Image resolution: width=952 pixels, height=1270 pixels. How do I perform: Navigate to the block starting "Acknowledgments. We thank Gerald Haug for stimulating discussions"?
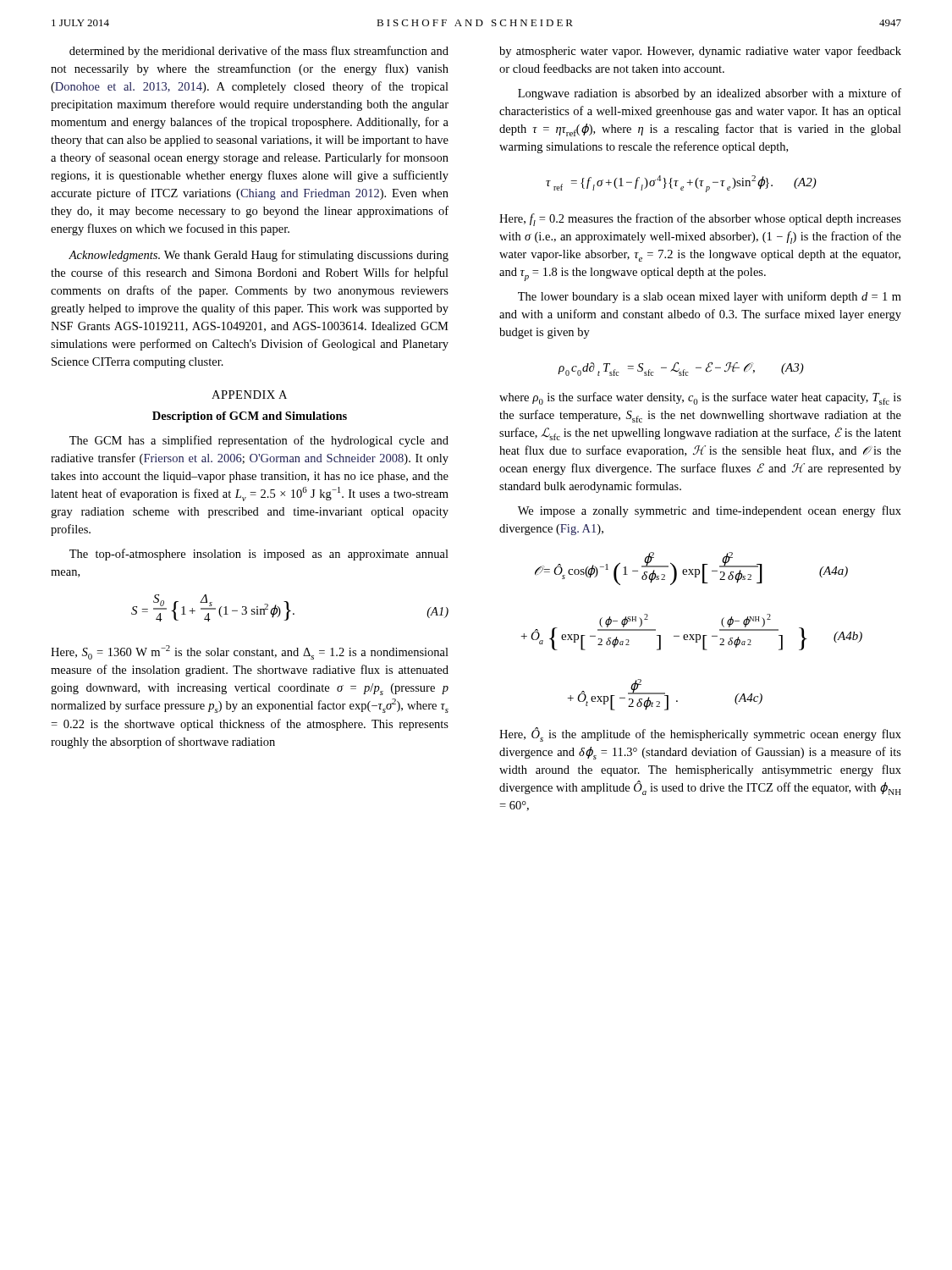(250, 309)
